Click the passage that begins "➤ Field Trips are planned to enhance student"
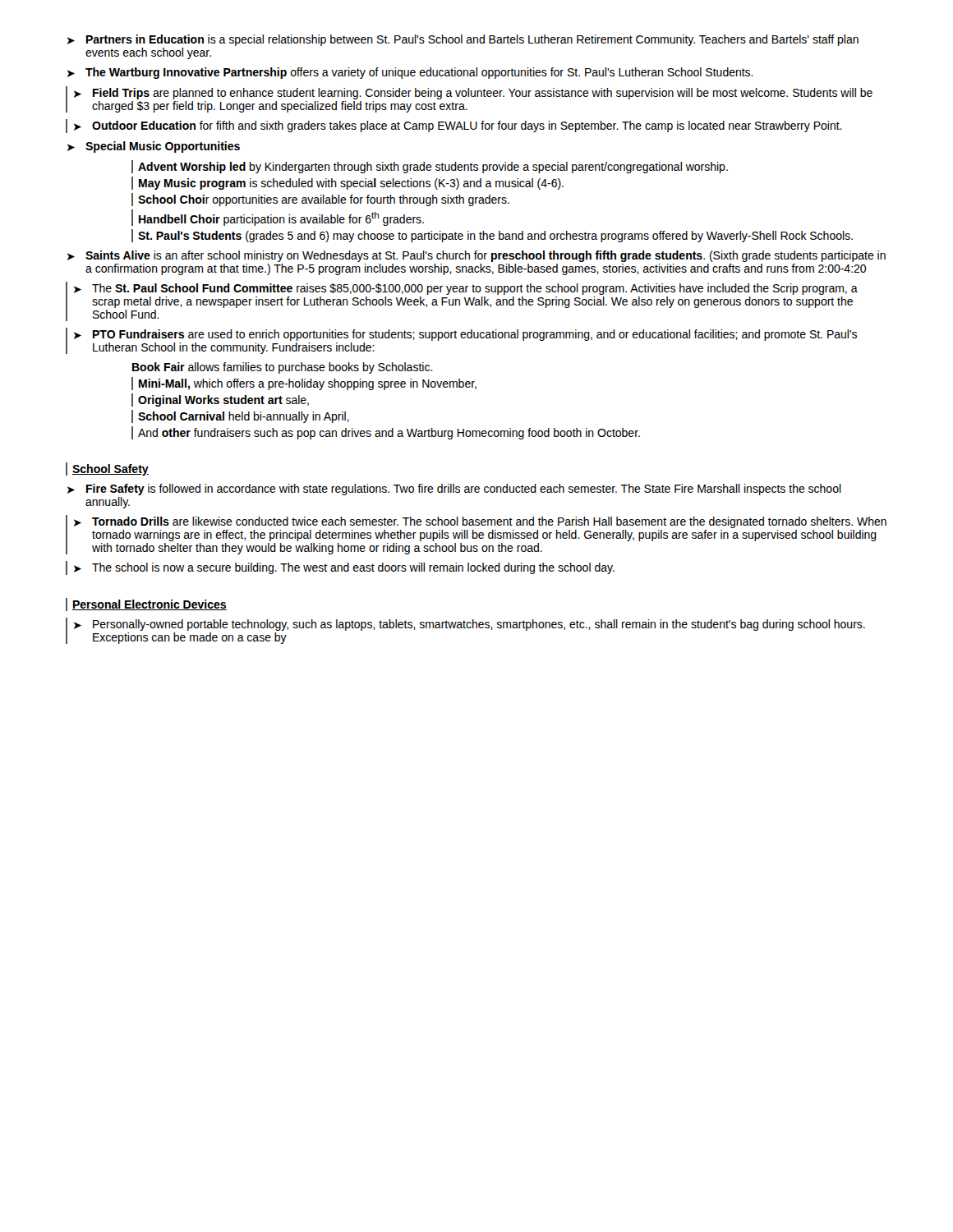This screenshot has width=953, height=1232. [480, 99]
